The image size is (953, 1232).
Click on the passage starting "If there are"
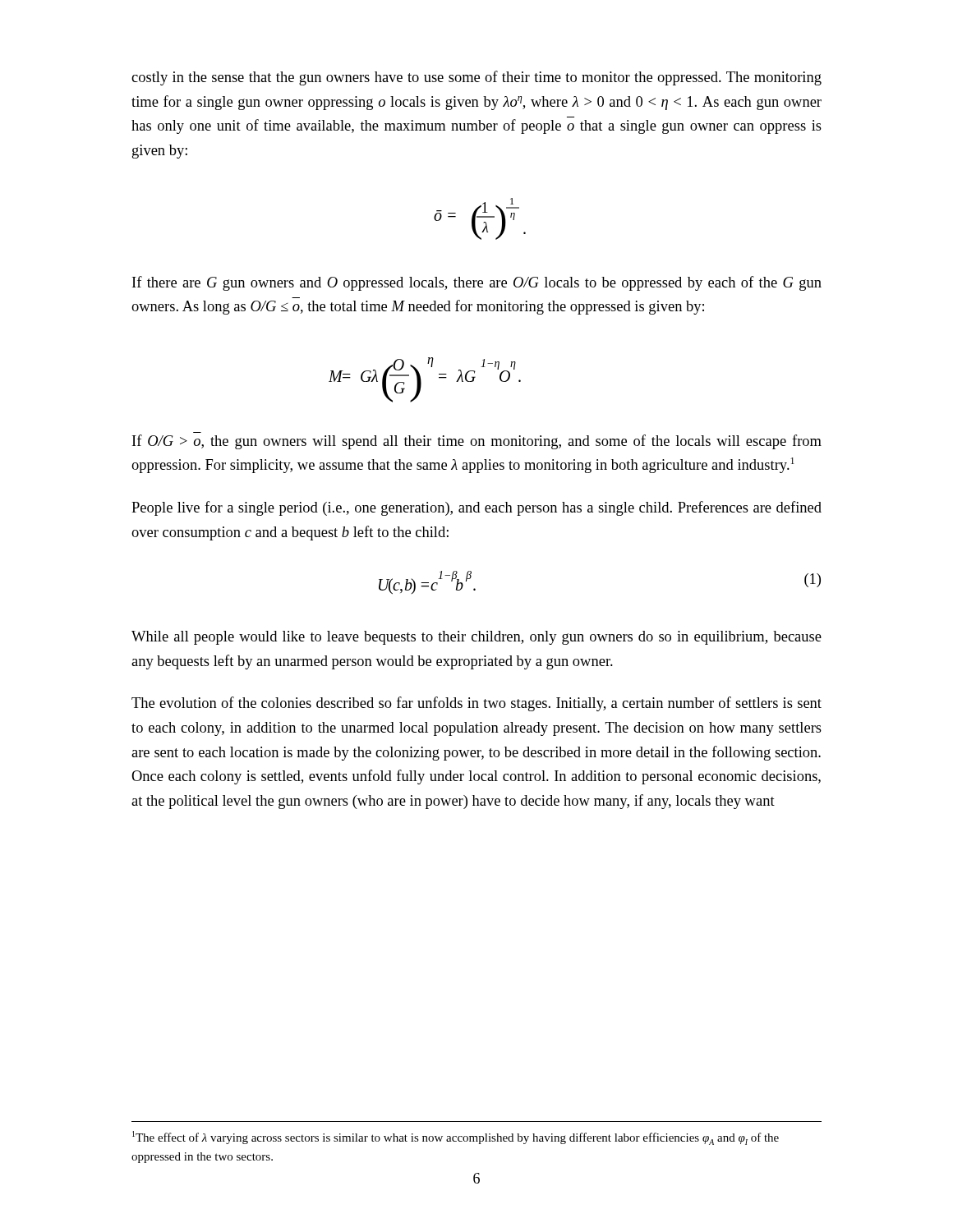pyautogui.click(x=476, y=294)
